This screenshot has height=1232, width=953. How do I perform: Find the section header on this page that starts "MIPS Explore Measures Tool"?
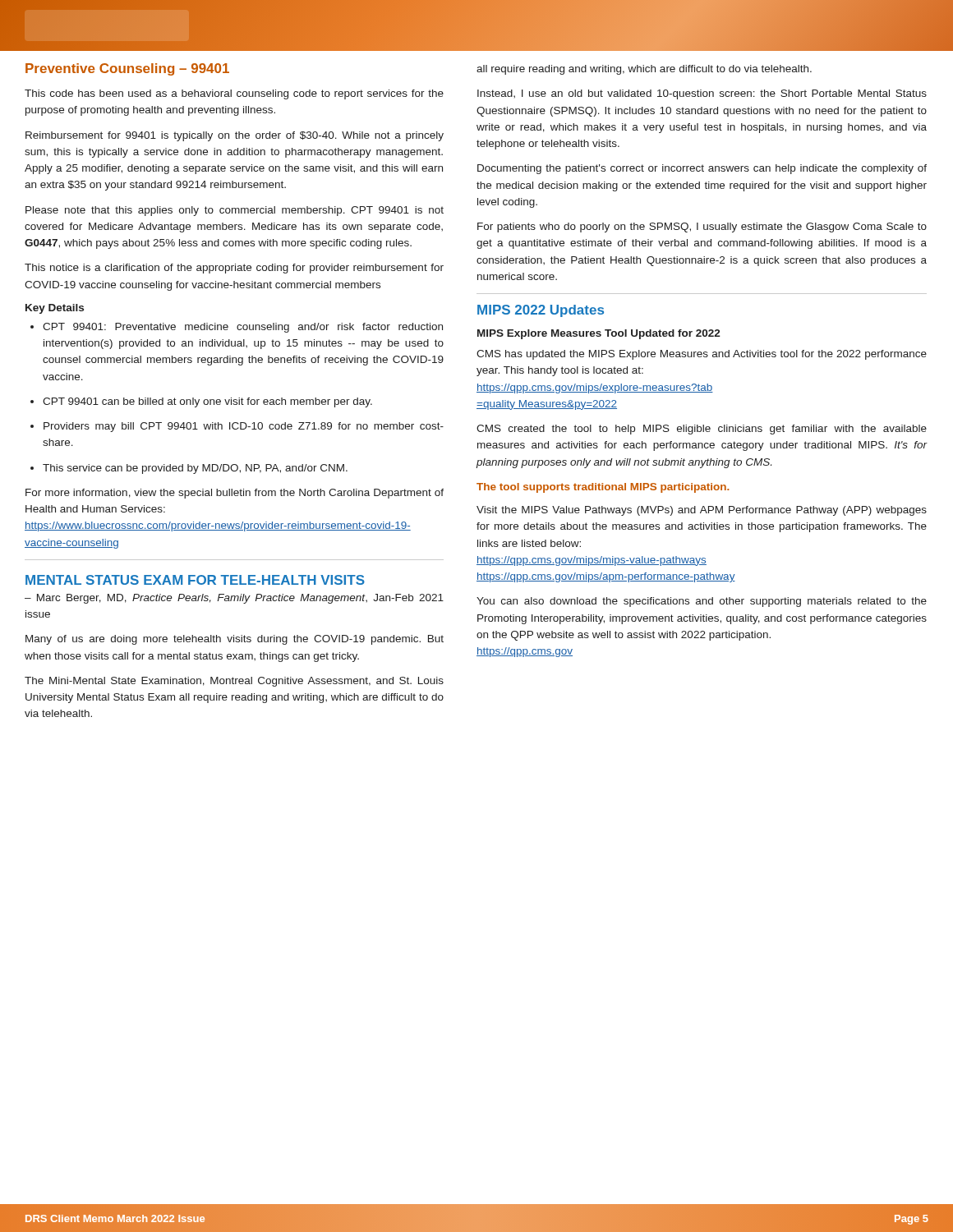pos(702,333)
